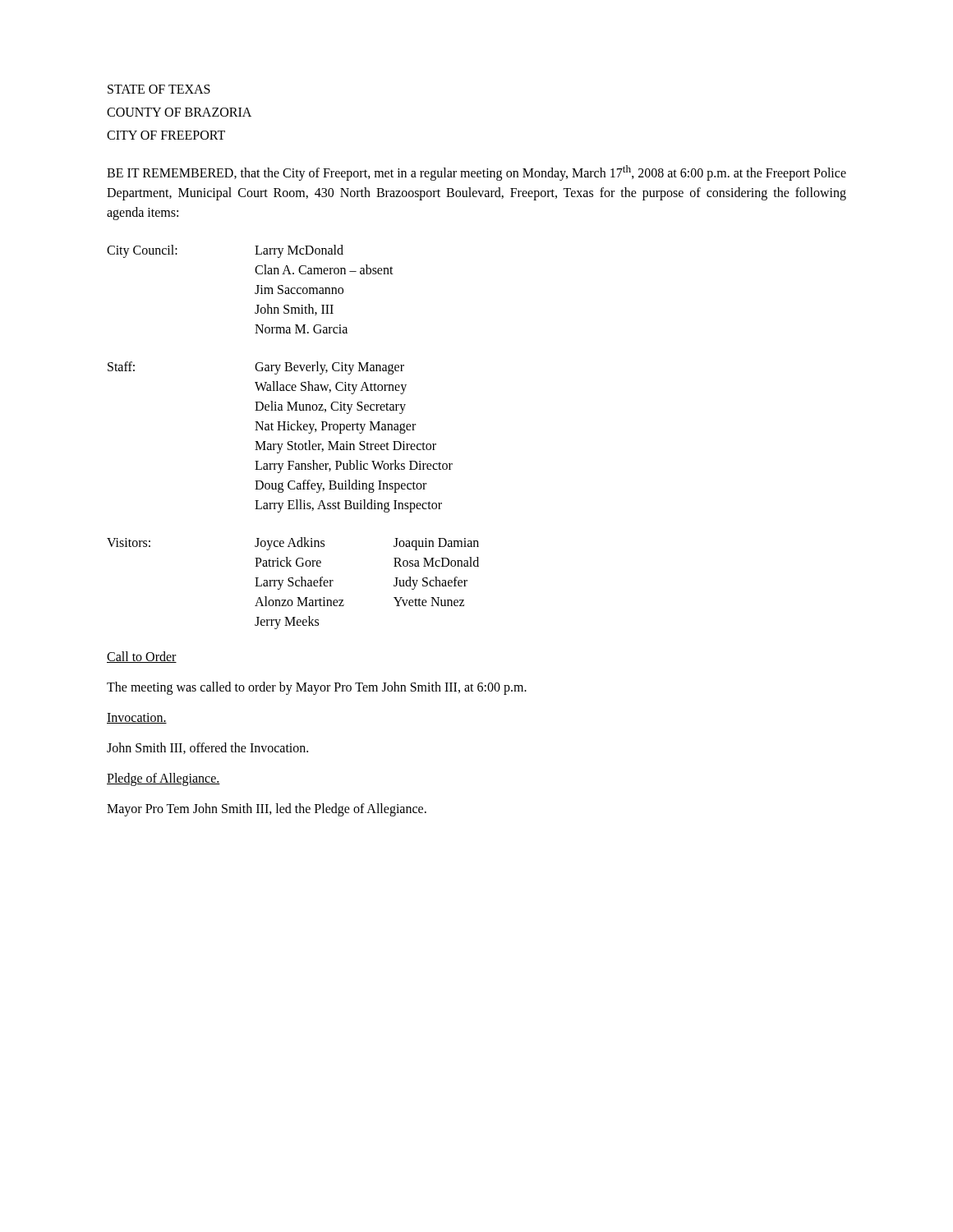Click on the text starting "John Smith III, offered"
The width and height of the screenshot is (953, 1232).
point(208,748)
